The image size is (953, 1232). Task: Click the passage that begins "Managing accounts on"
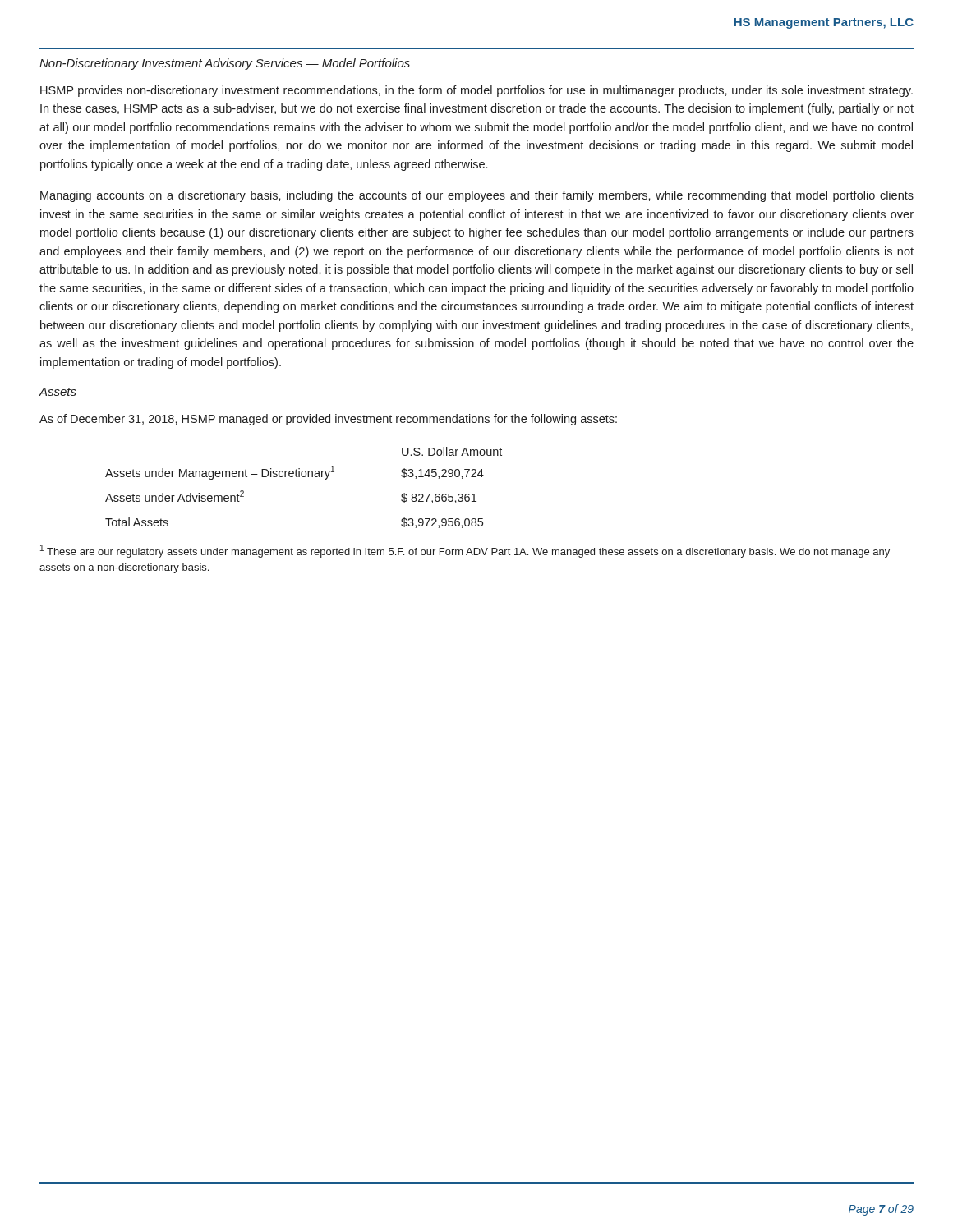click(x=476, y=279)
